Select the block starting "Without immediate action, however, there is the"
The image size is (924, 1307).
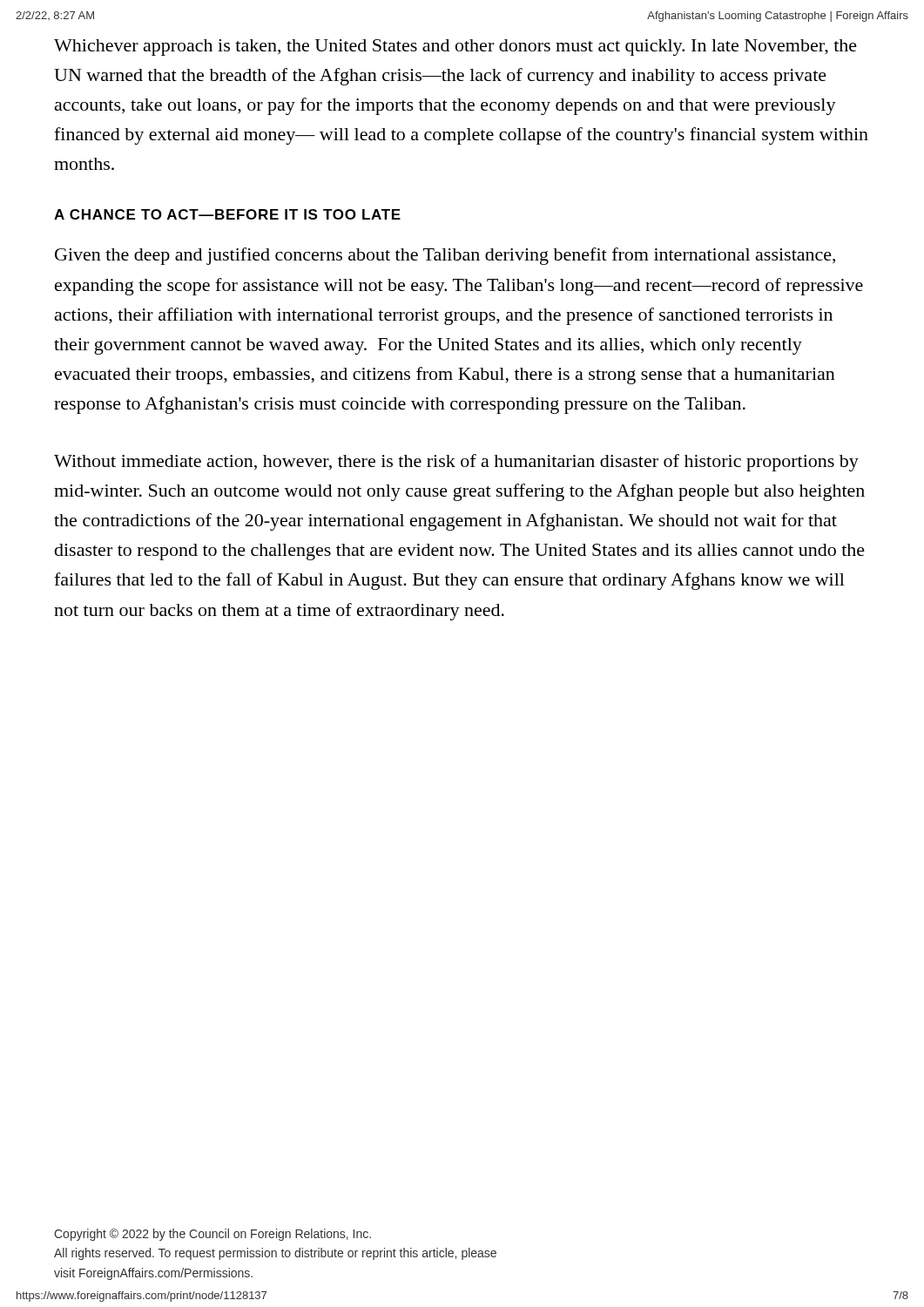pos(460,535)
